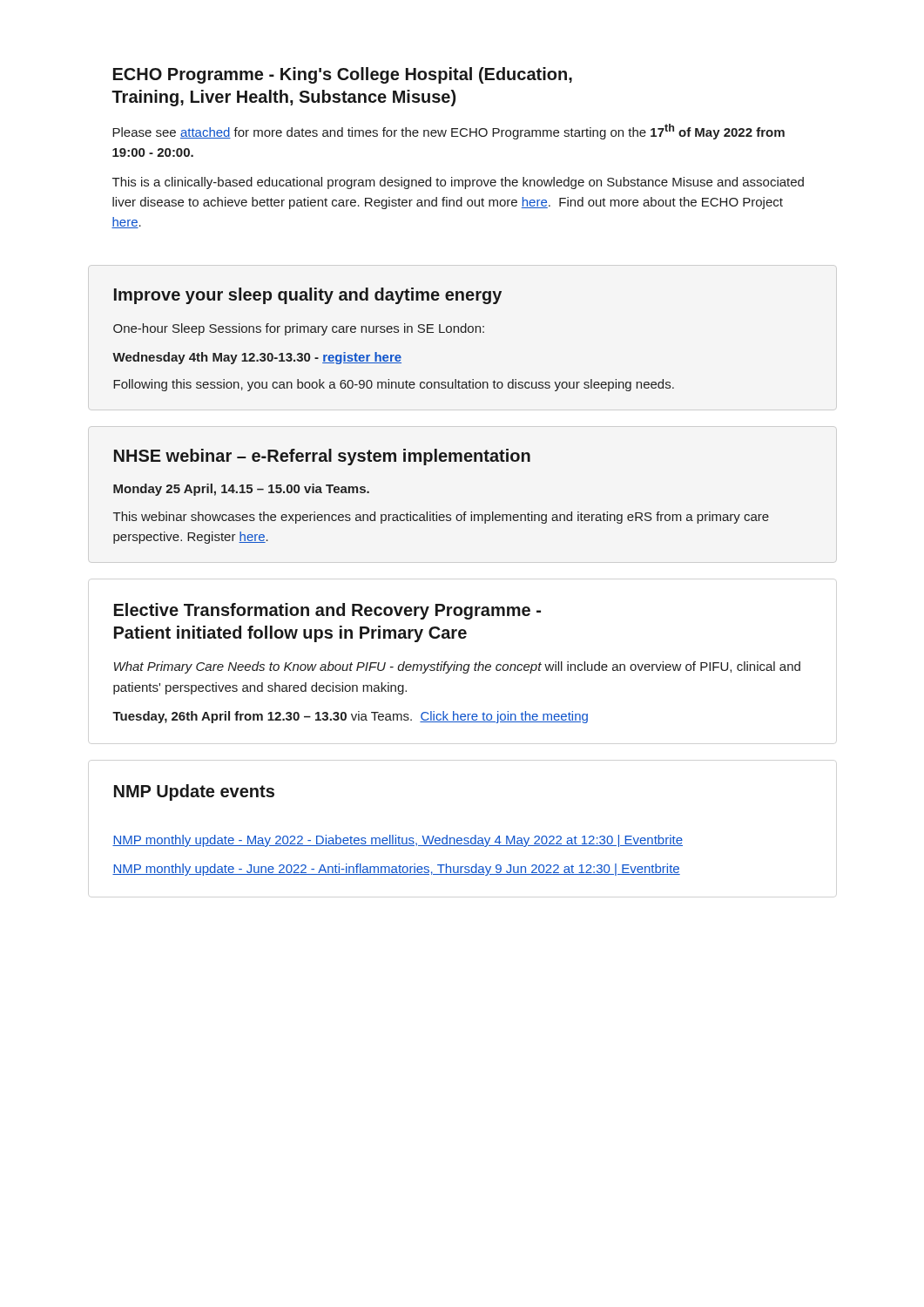Select the text starting "Following this session,"
Viewport: 924px width, 1307px height.
point(394,384)
